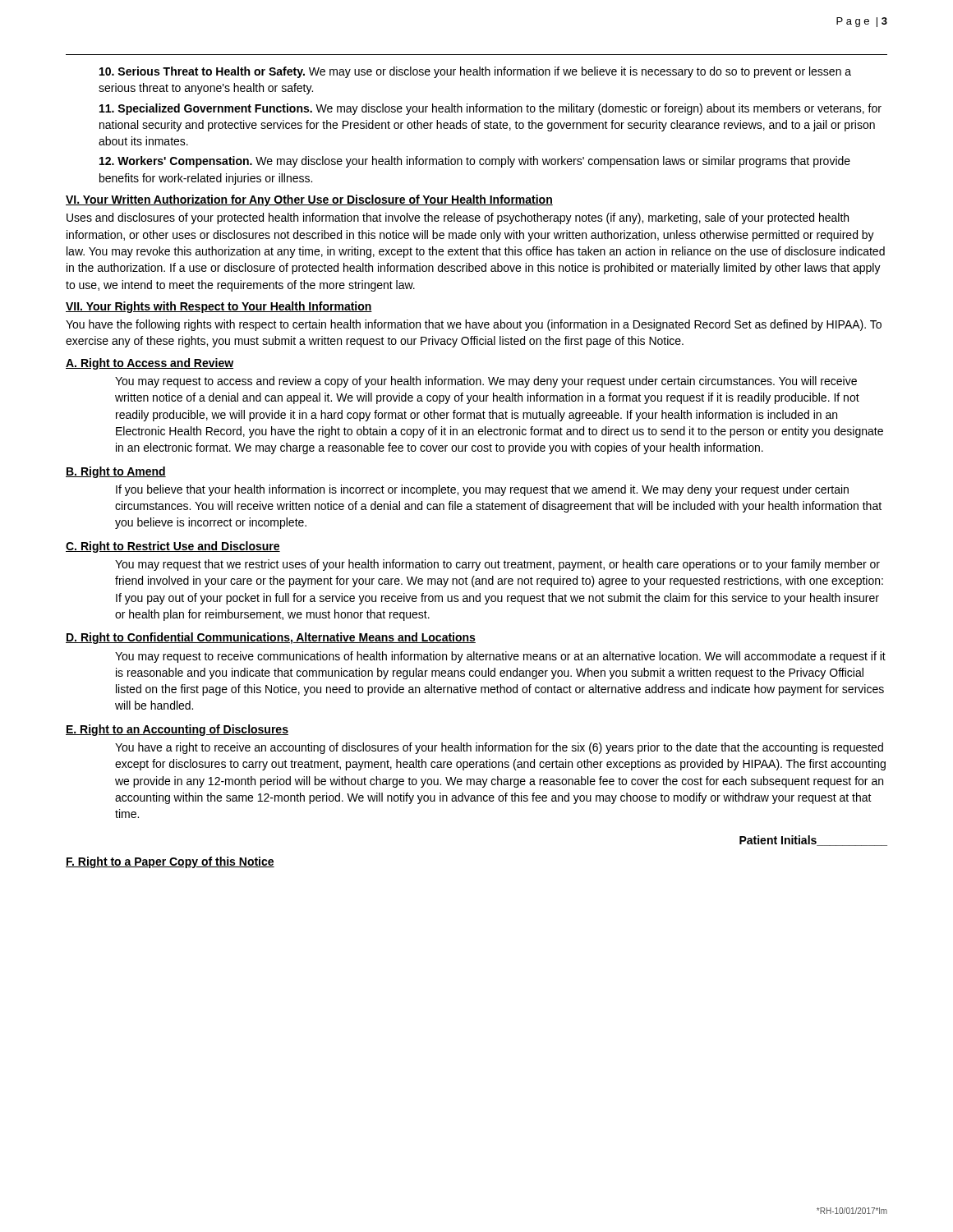Click the passage that begins "Workers' Compensation. We"

pyautogui.click(x=474, y=170)
